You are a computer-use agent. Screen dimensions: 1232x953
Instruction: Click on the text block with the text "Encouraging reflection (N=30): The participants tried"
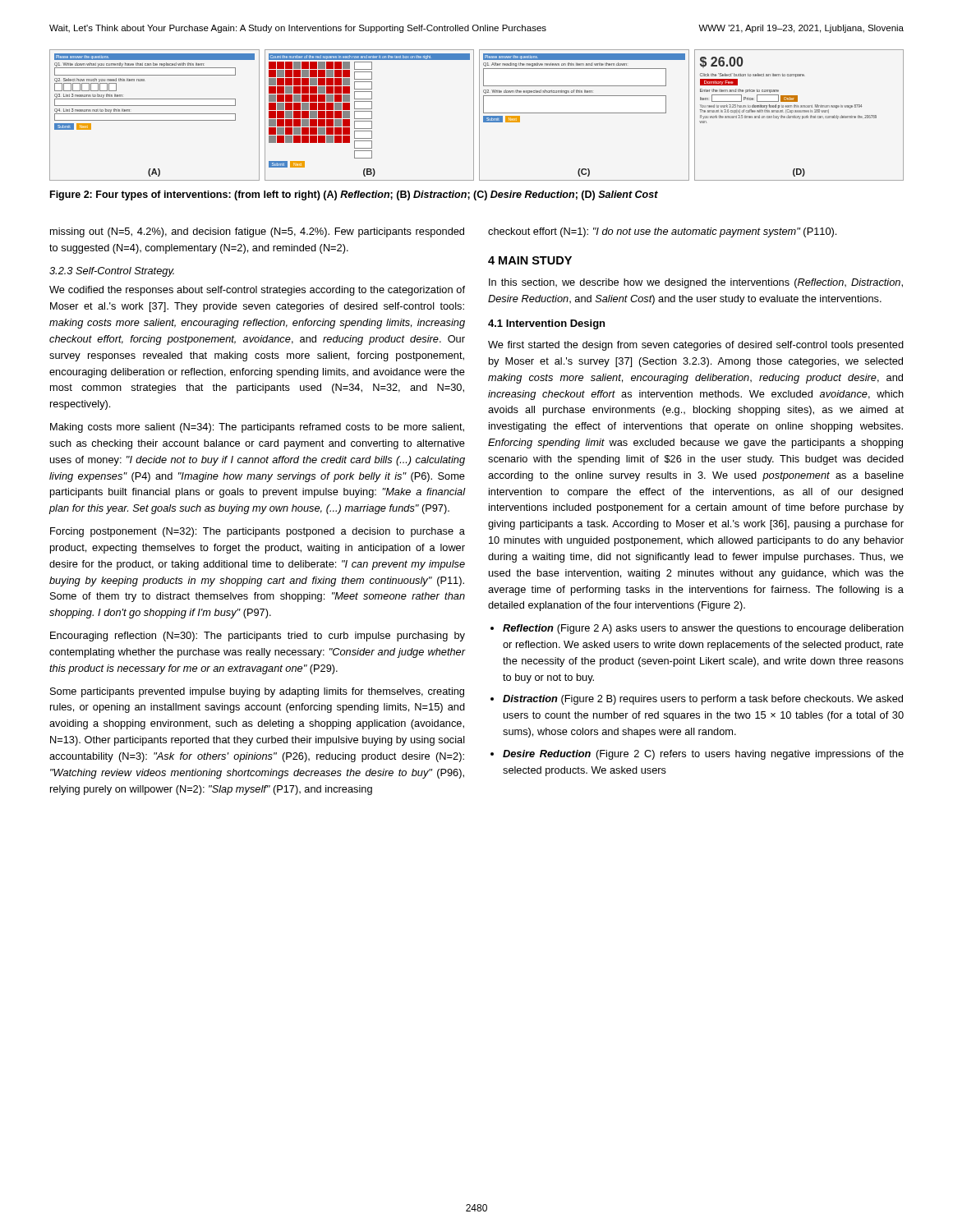257,652
